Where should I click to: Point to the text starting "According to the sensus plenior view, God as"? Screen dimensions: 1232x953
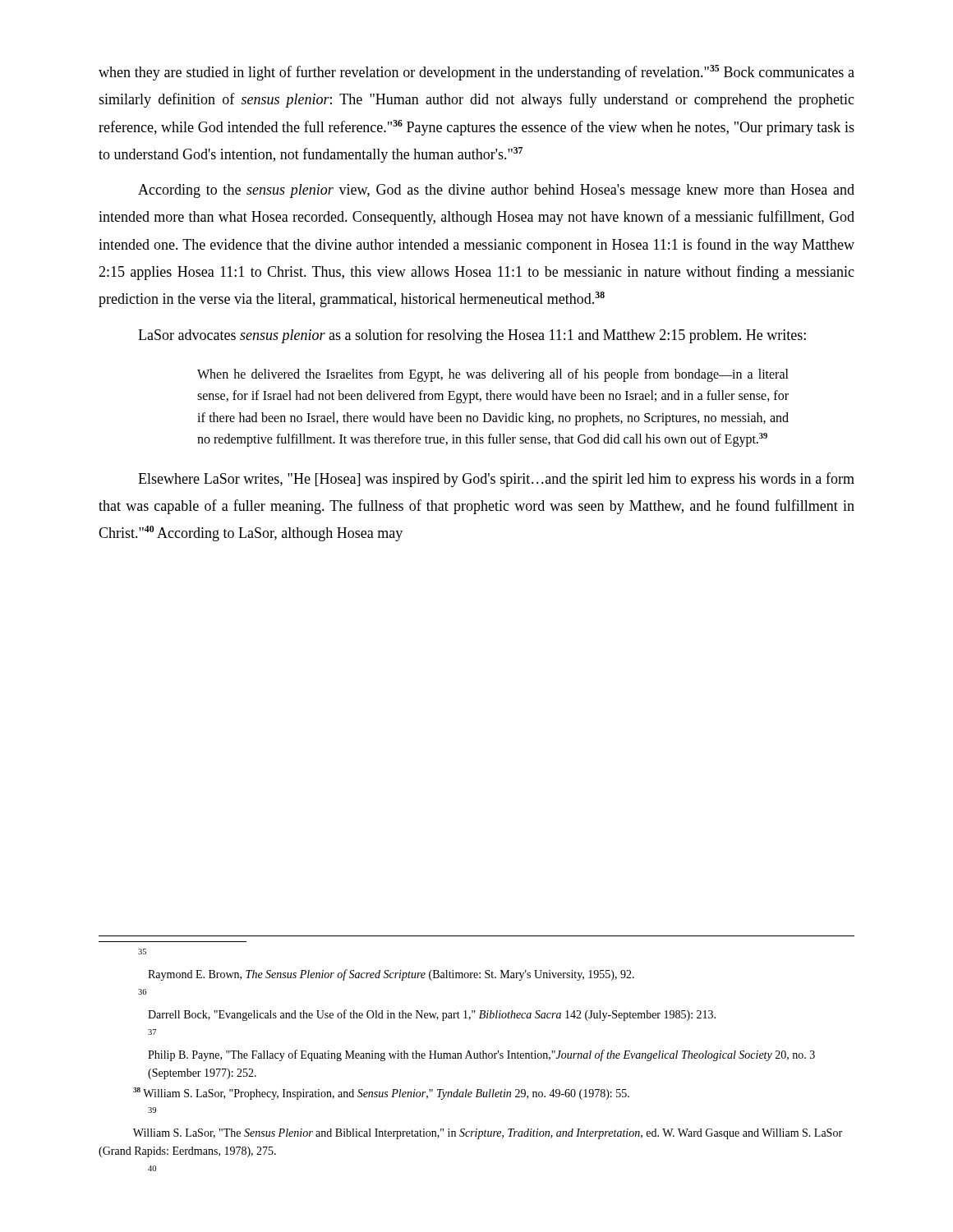[476, 245]
